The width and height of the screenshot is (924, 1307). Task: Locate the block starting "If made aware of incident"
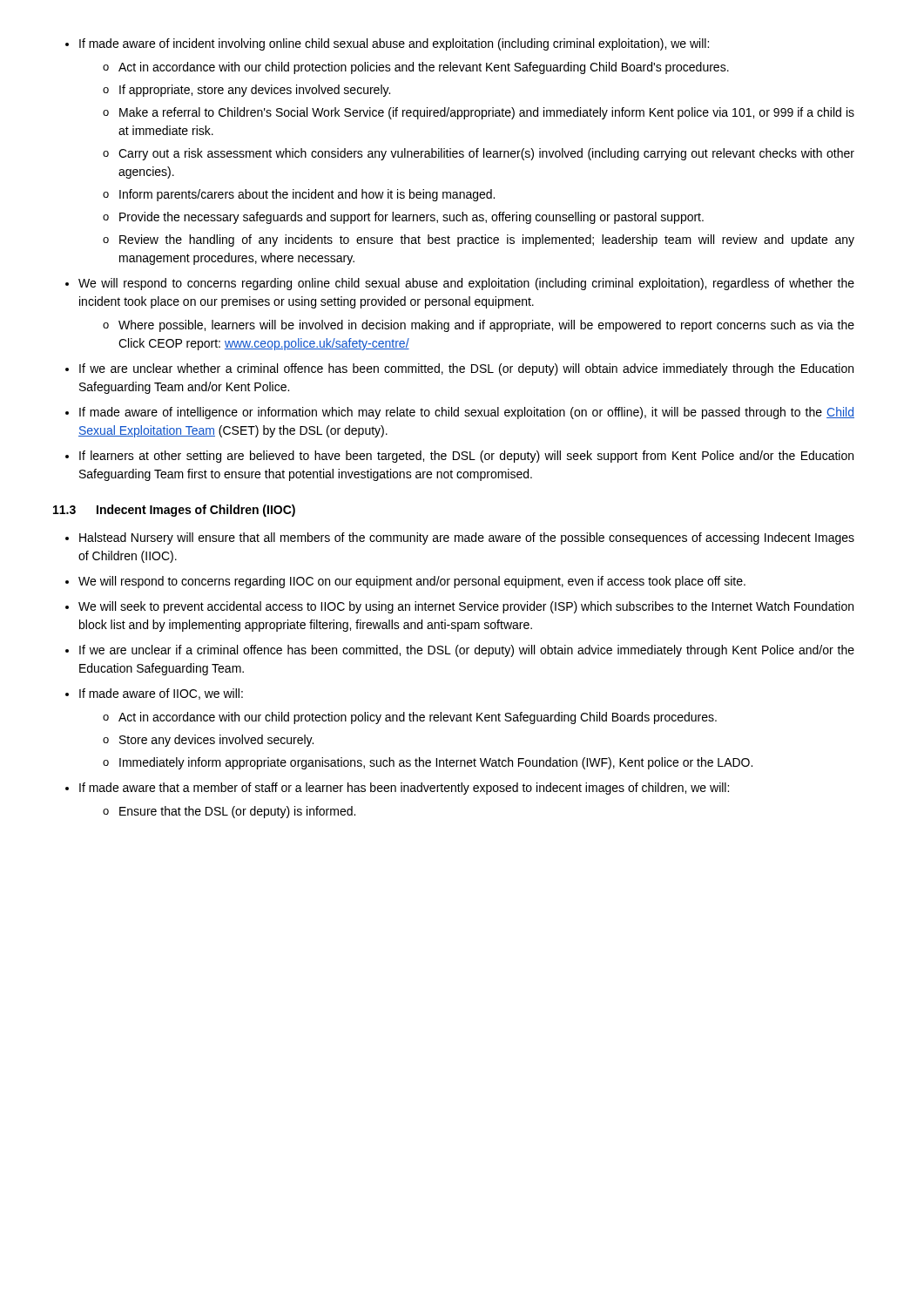[x=453, y=151]
